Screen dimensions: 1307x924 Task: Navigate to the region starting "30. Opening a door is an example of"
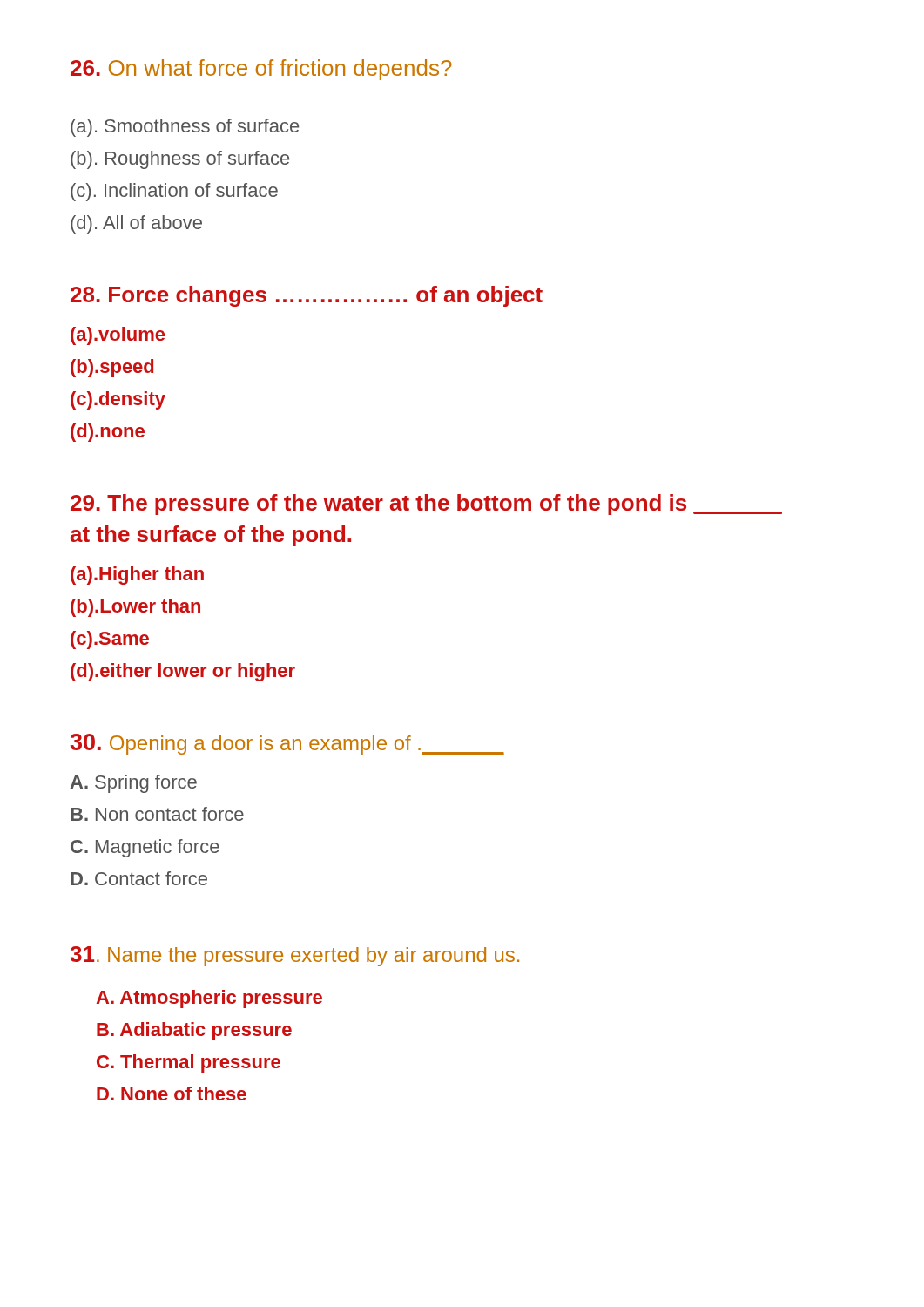point(287,742)
